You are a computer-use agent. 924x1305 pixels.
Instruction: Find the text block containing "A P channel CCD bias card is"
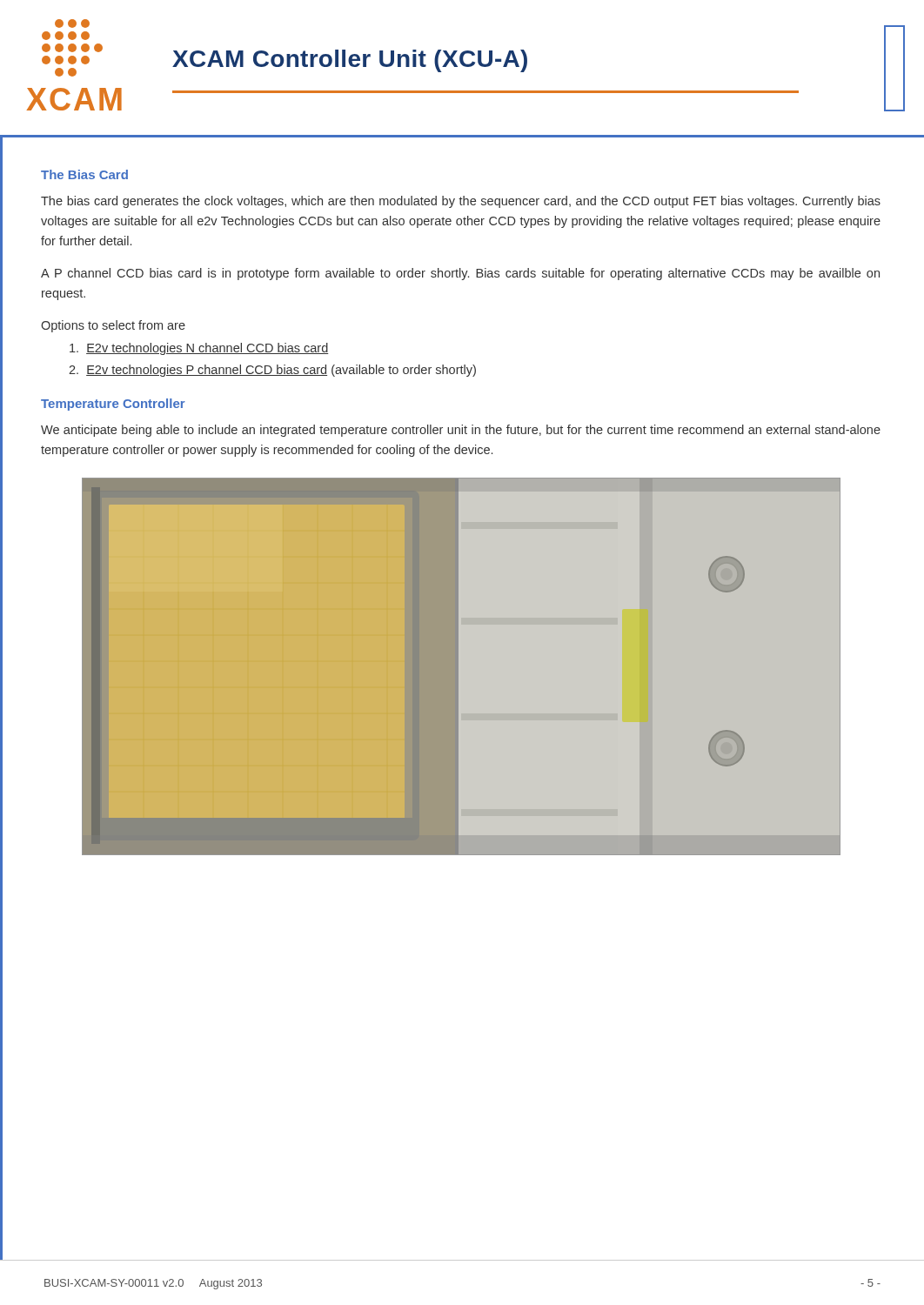(461, 283)
